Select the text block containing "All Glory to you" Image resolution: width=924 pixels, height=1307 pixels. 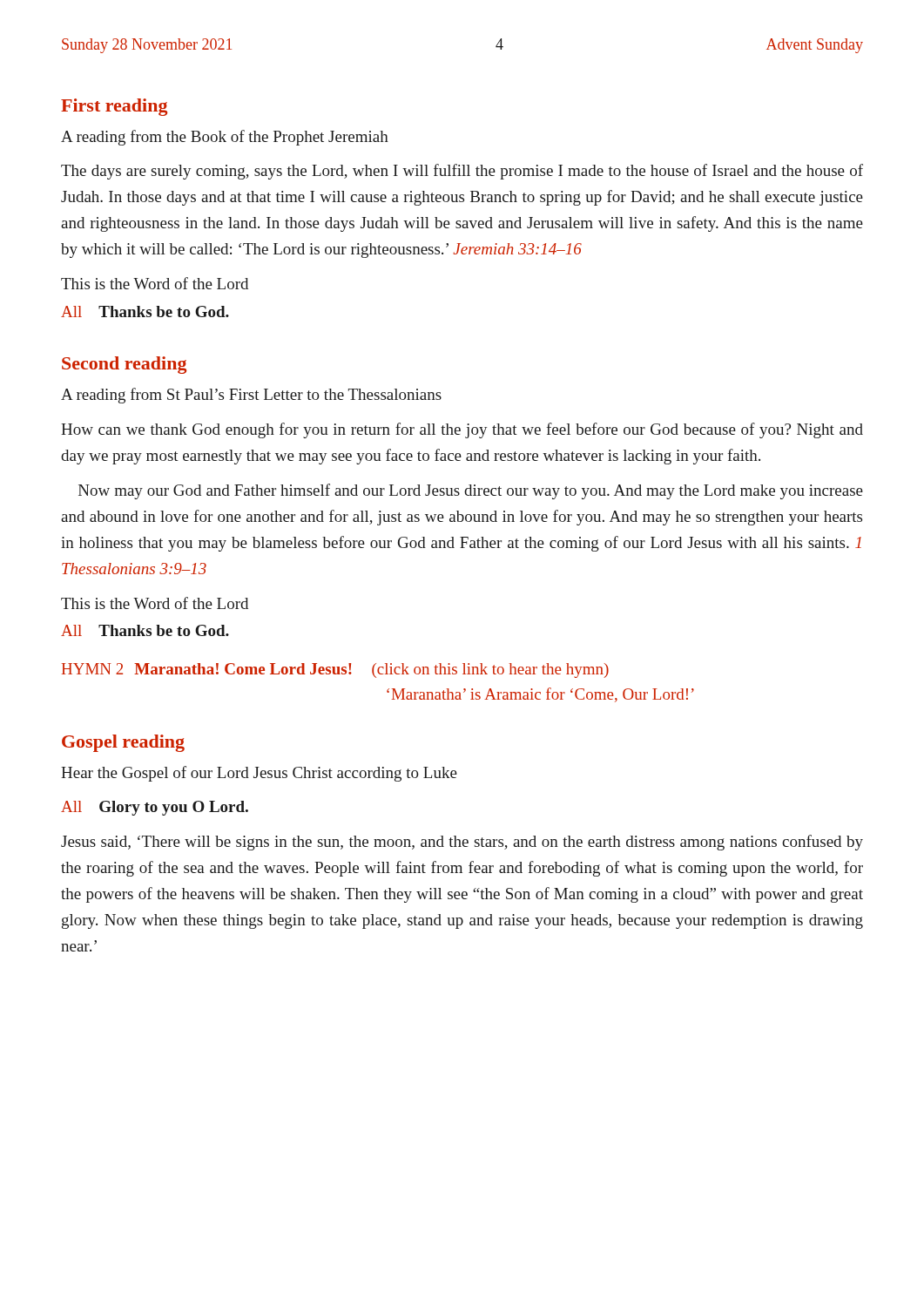[x=155, y=807]
